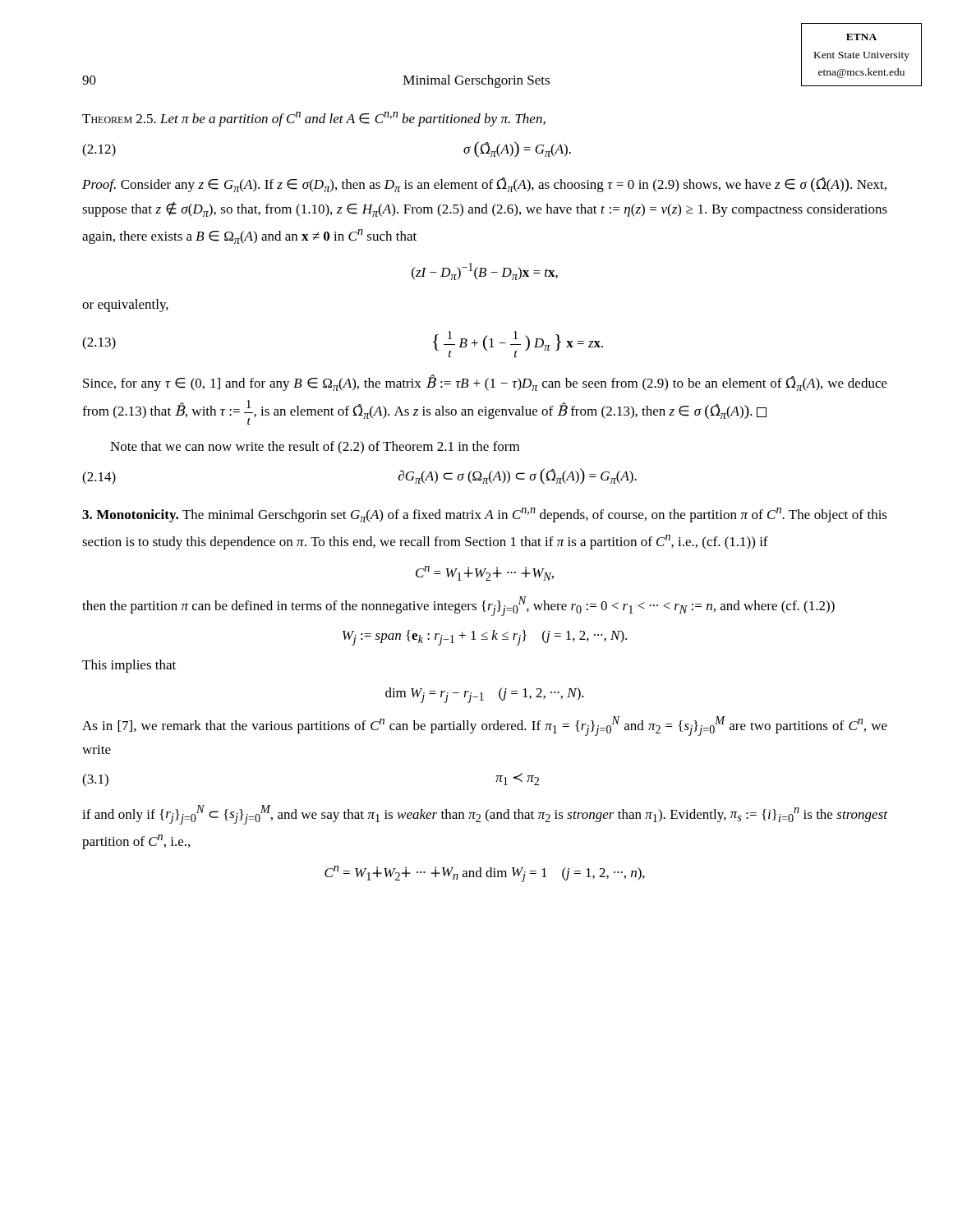Find the text block that reads "As in [7], we remark that the"
Viewport: 953px width, 1232px height.
(x=485, y=736)
